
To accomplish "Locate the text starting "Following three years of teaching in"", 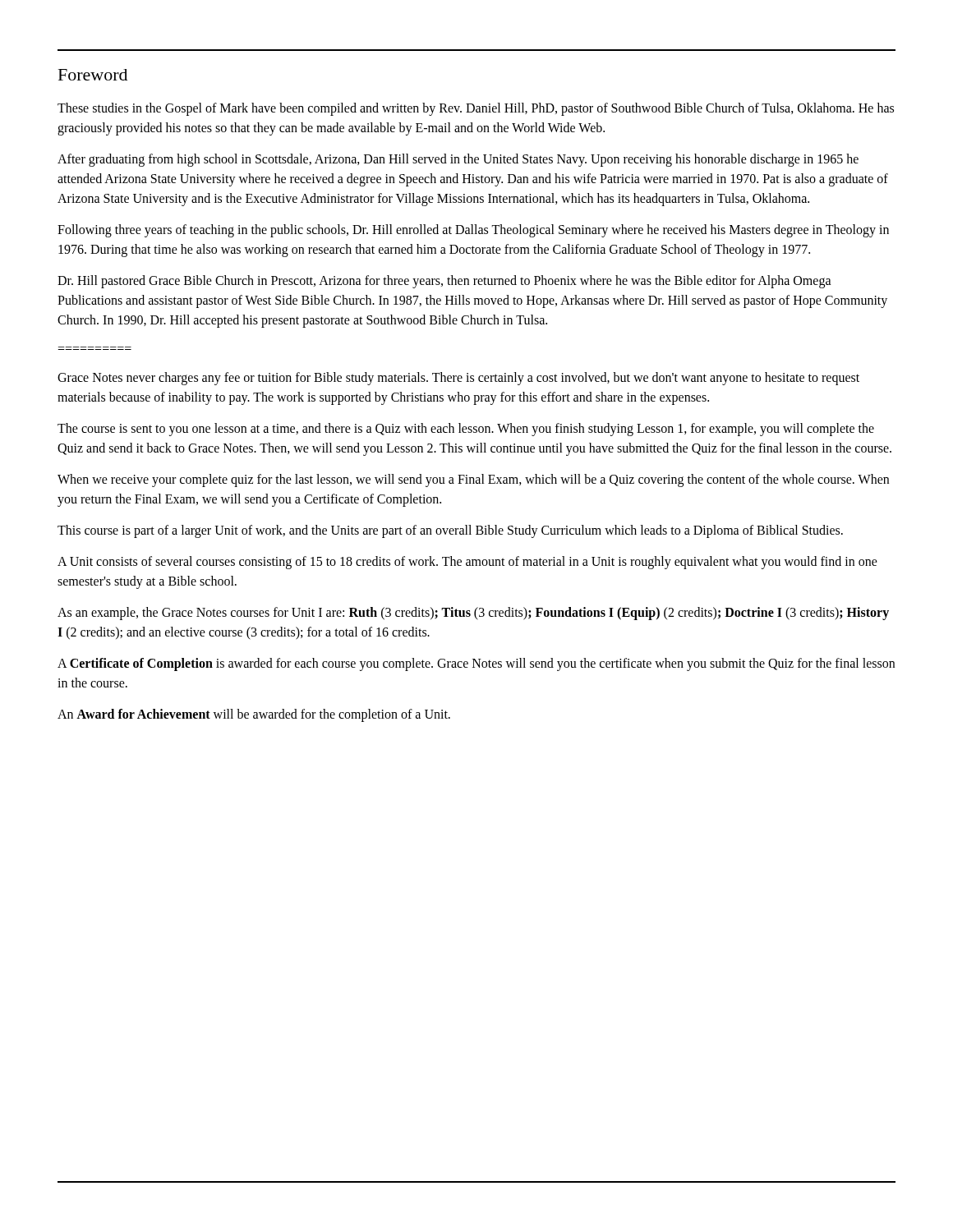I will click(476, 240).
